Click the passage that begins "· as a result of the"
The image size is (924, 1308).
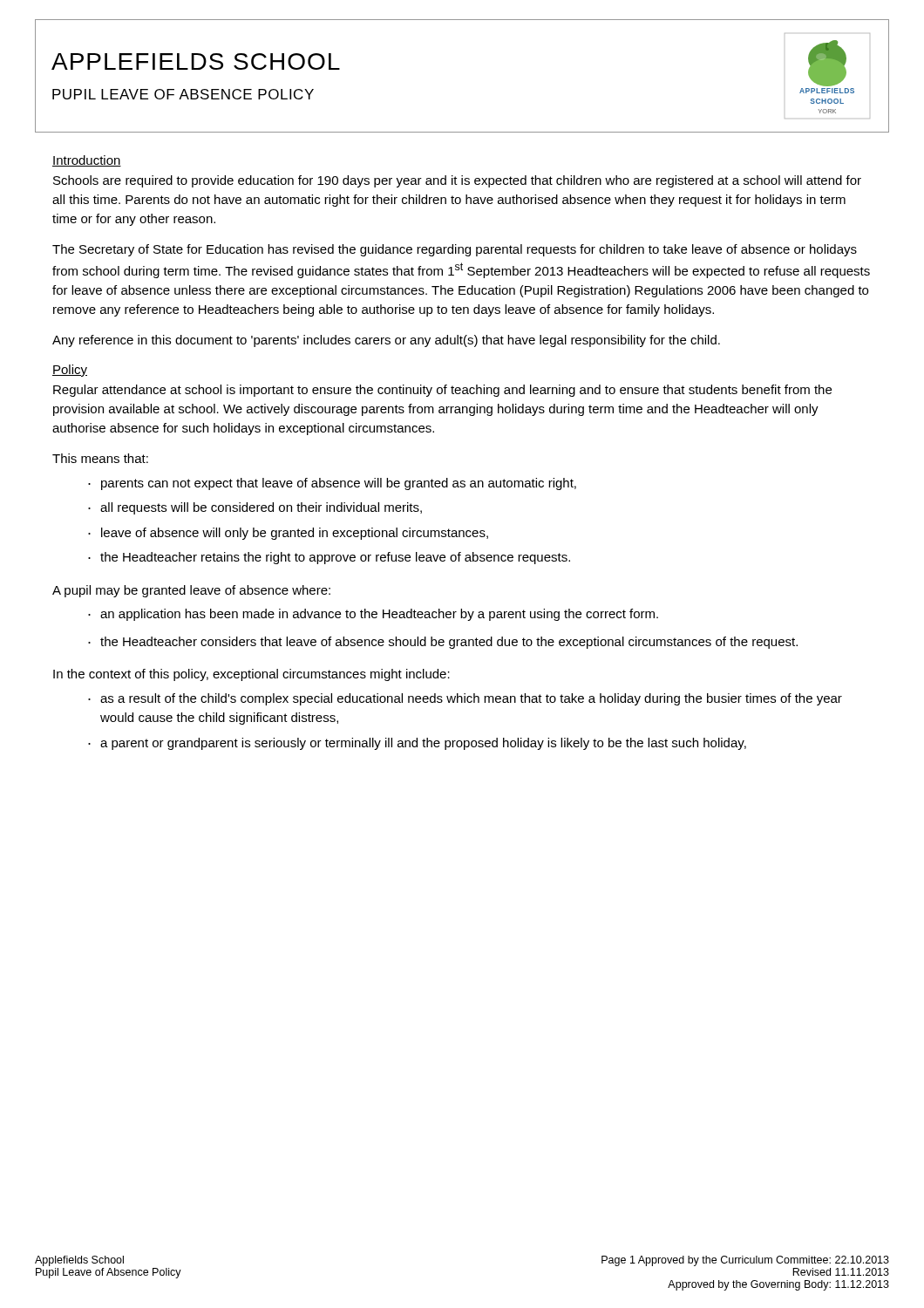click(479, 708)
